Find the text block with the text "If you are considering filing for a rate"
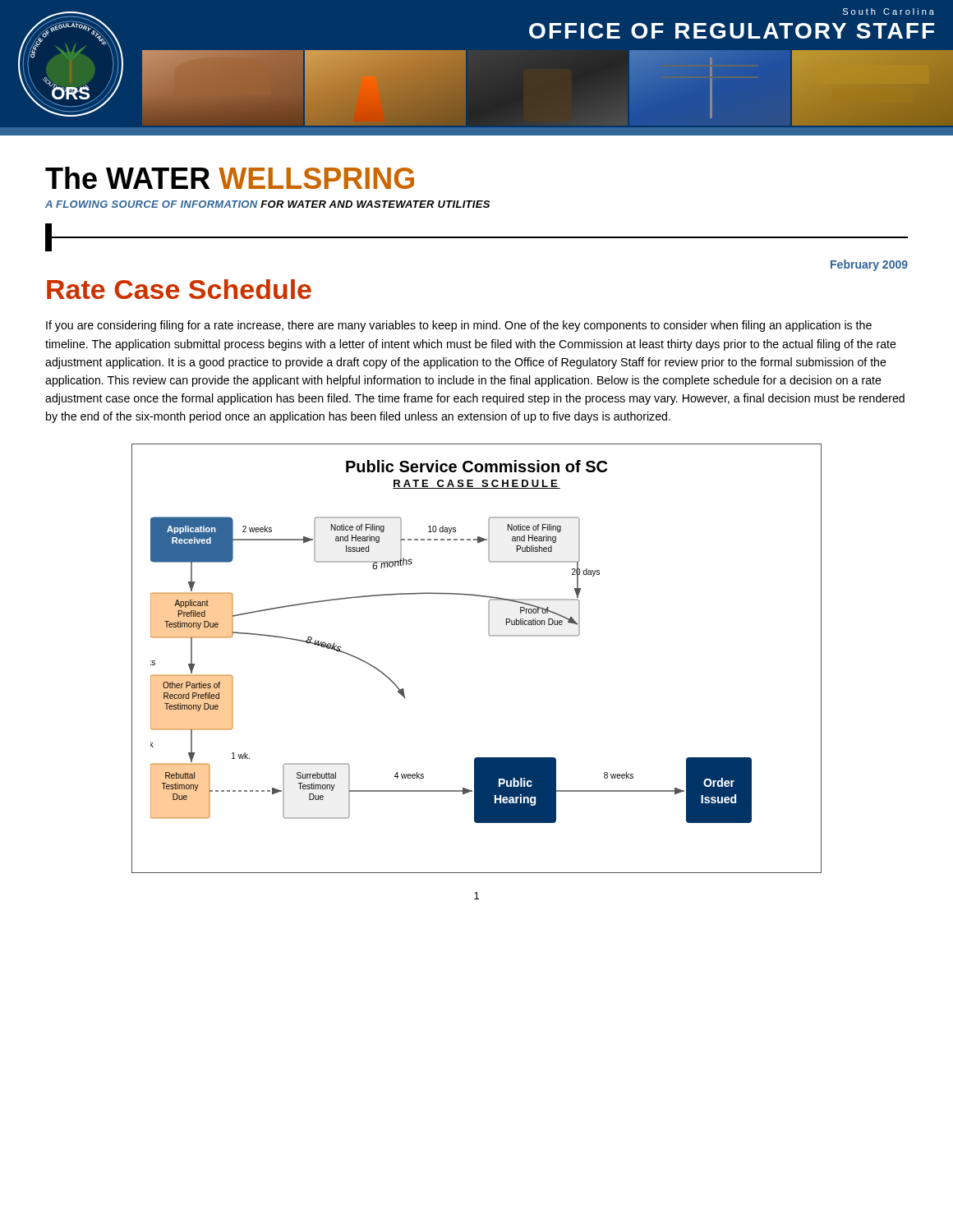Image resolution: width=953 pixels, height=1232 pixels. (x=475, y=371)
